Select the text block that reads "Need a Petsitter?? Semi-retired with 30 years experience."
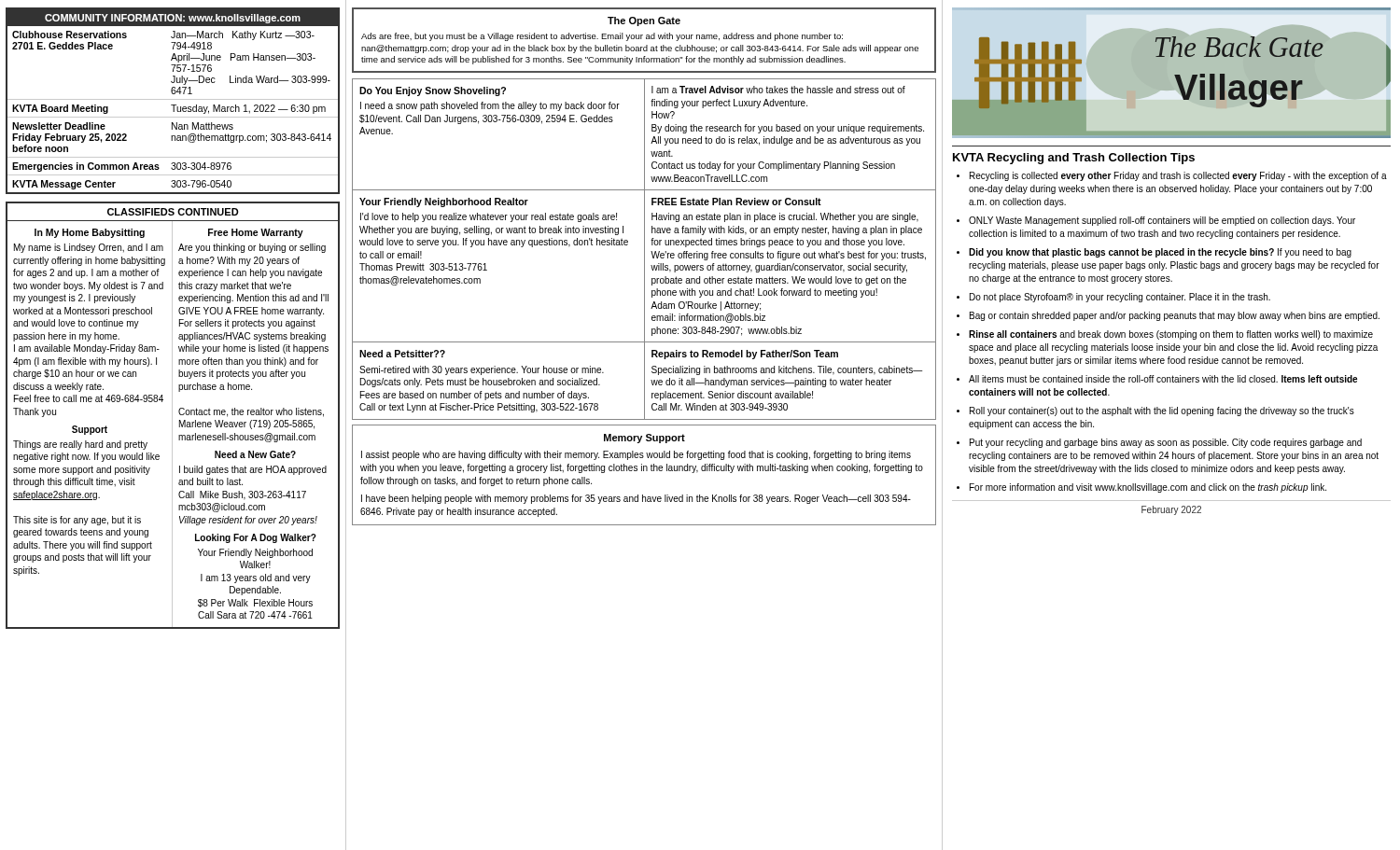The image size is (1400, 850). point(498,380)
